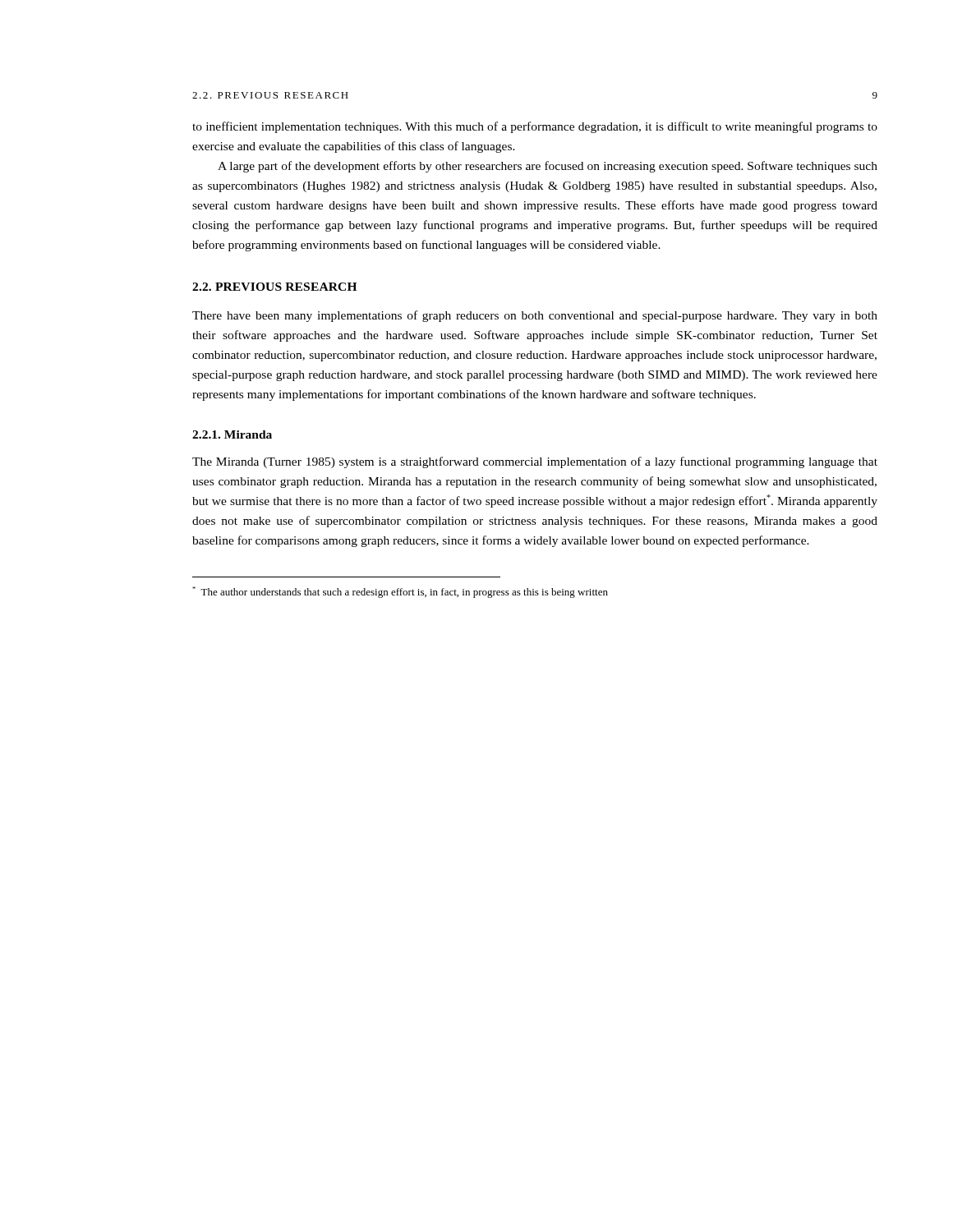
Task: Select the text block starting "2.2.1. Miranda"
Action: coord(232,434)
